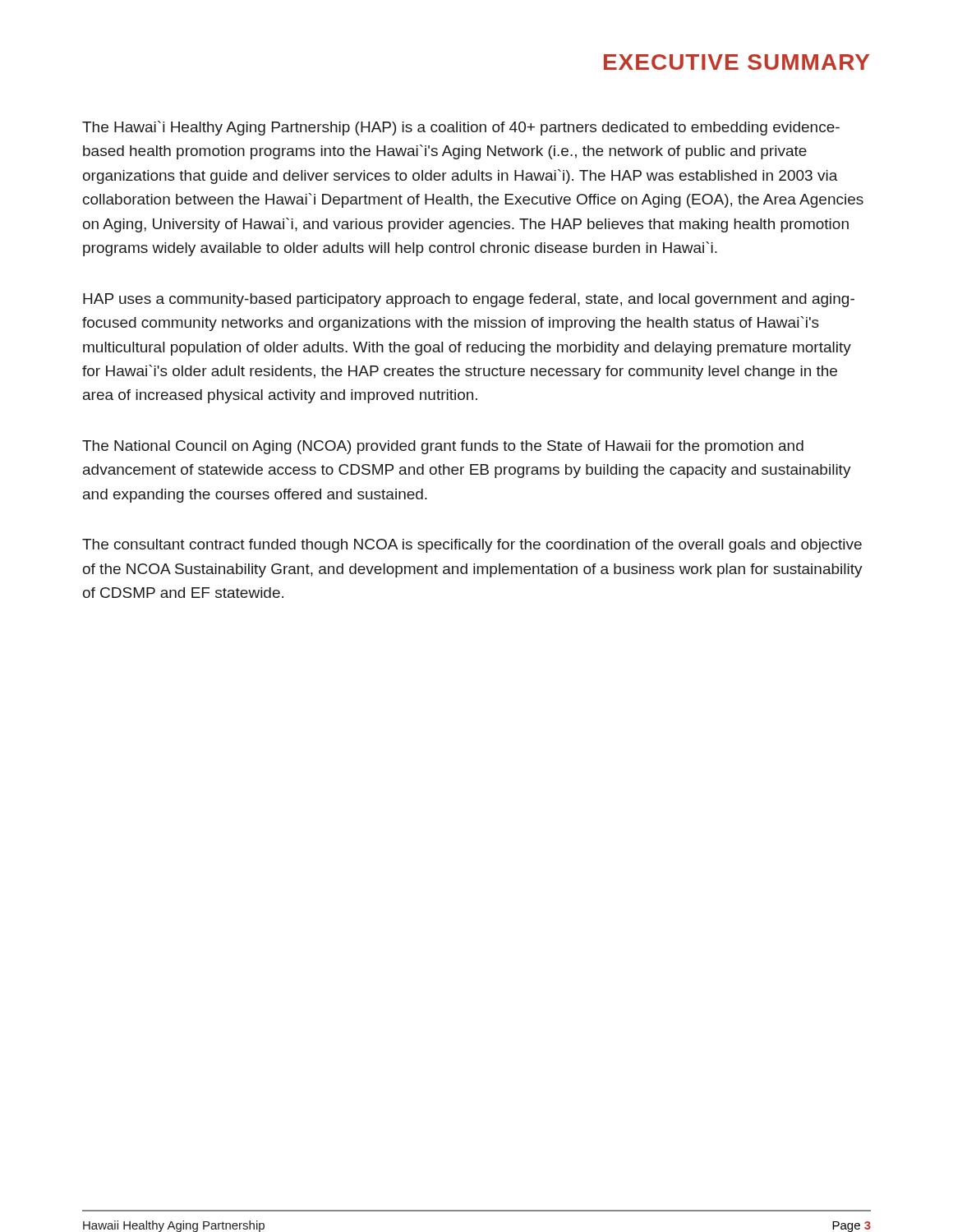Navigate to the passage starting "The National Council on Aging (NCOA) provided"
Image resolution: width=953 pixels, height=1232 pixels.
point(466,470)
